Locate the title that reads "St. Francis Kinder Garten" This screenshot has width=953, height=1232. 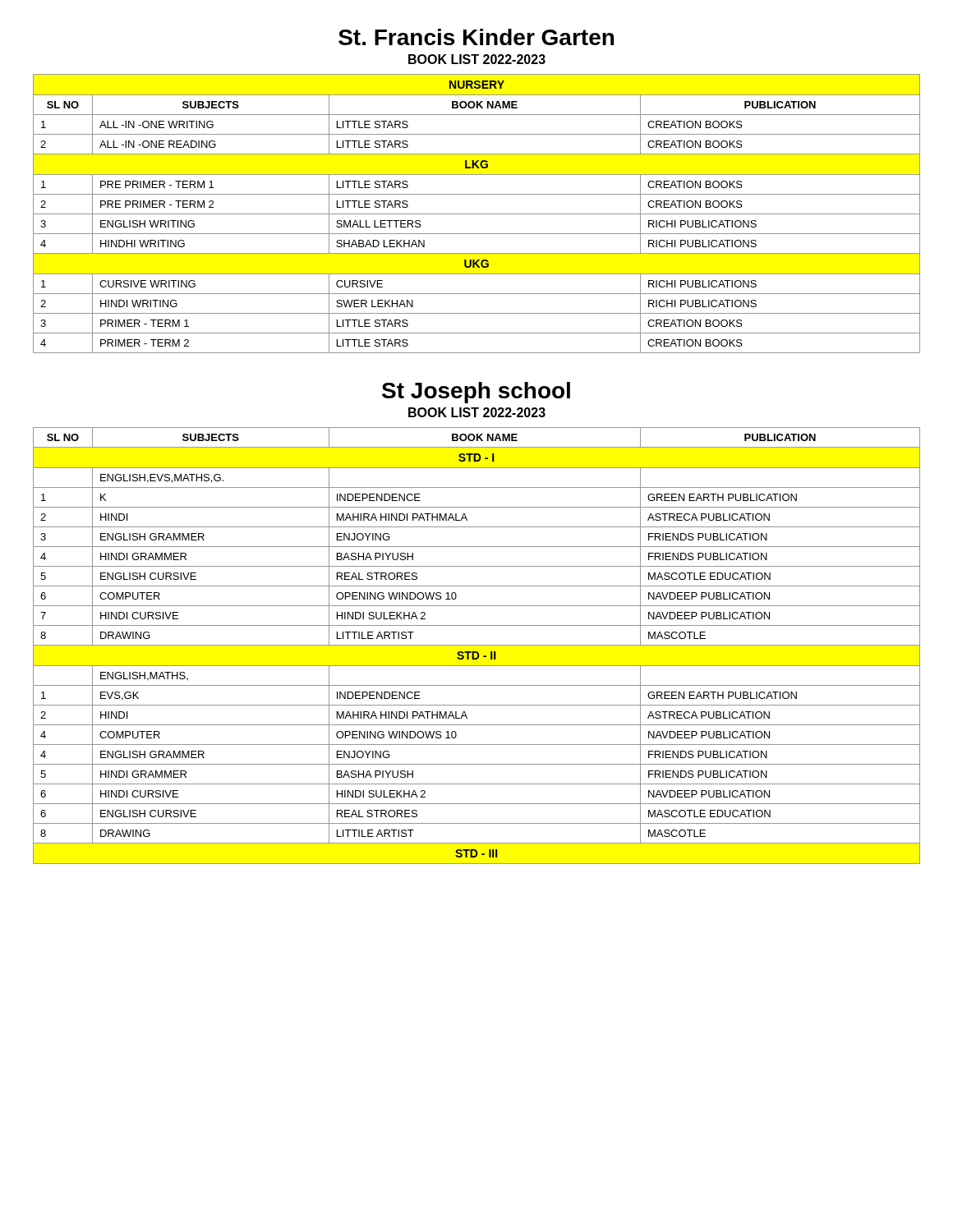click(476, 37)
